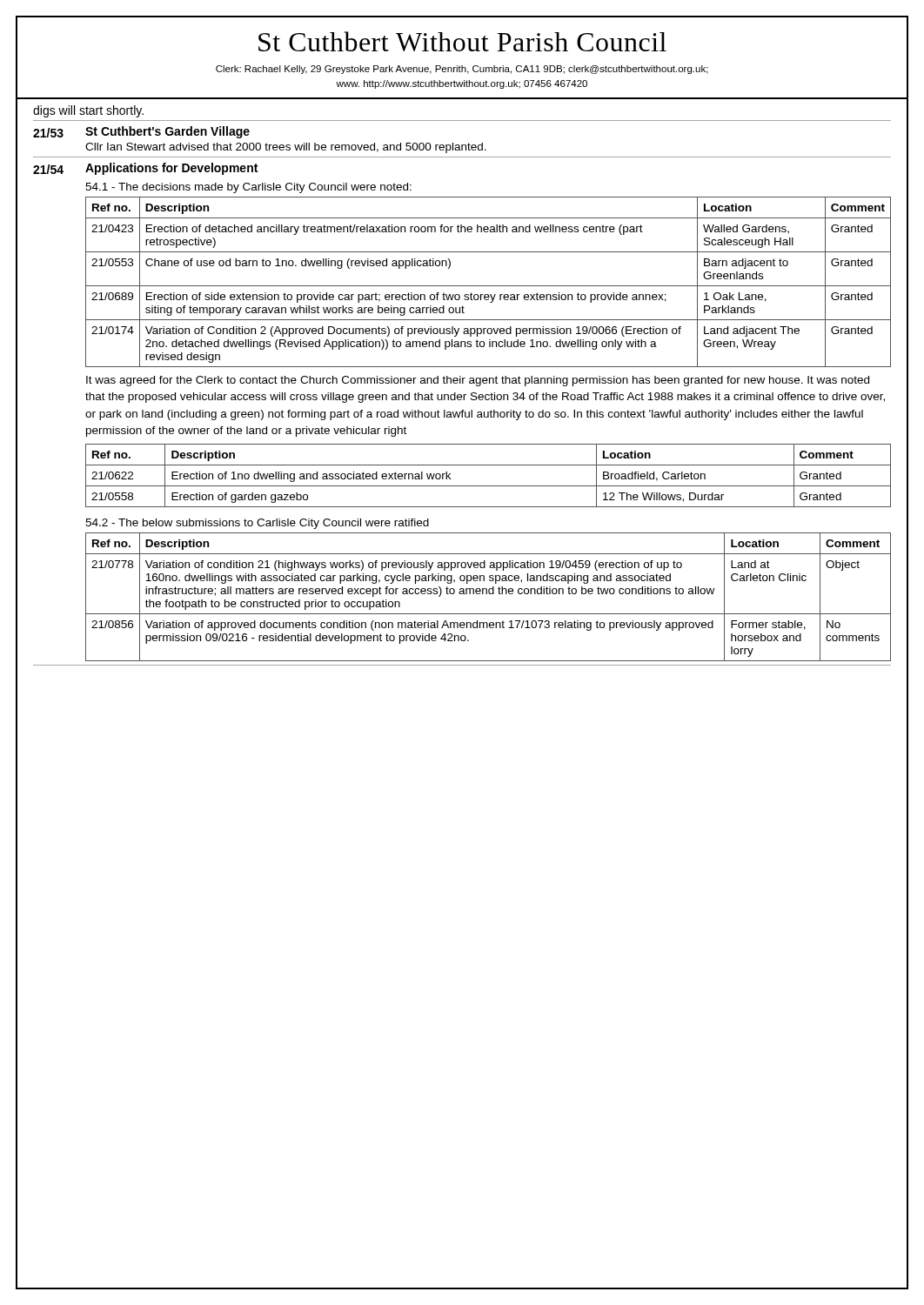Click on the section header with the text "21/53 St Cuthbert's Garden Village Cllr Ian"
924x1305 pixels.
(462, 138)
